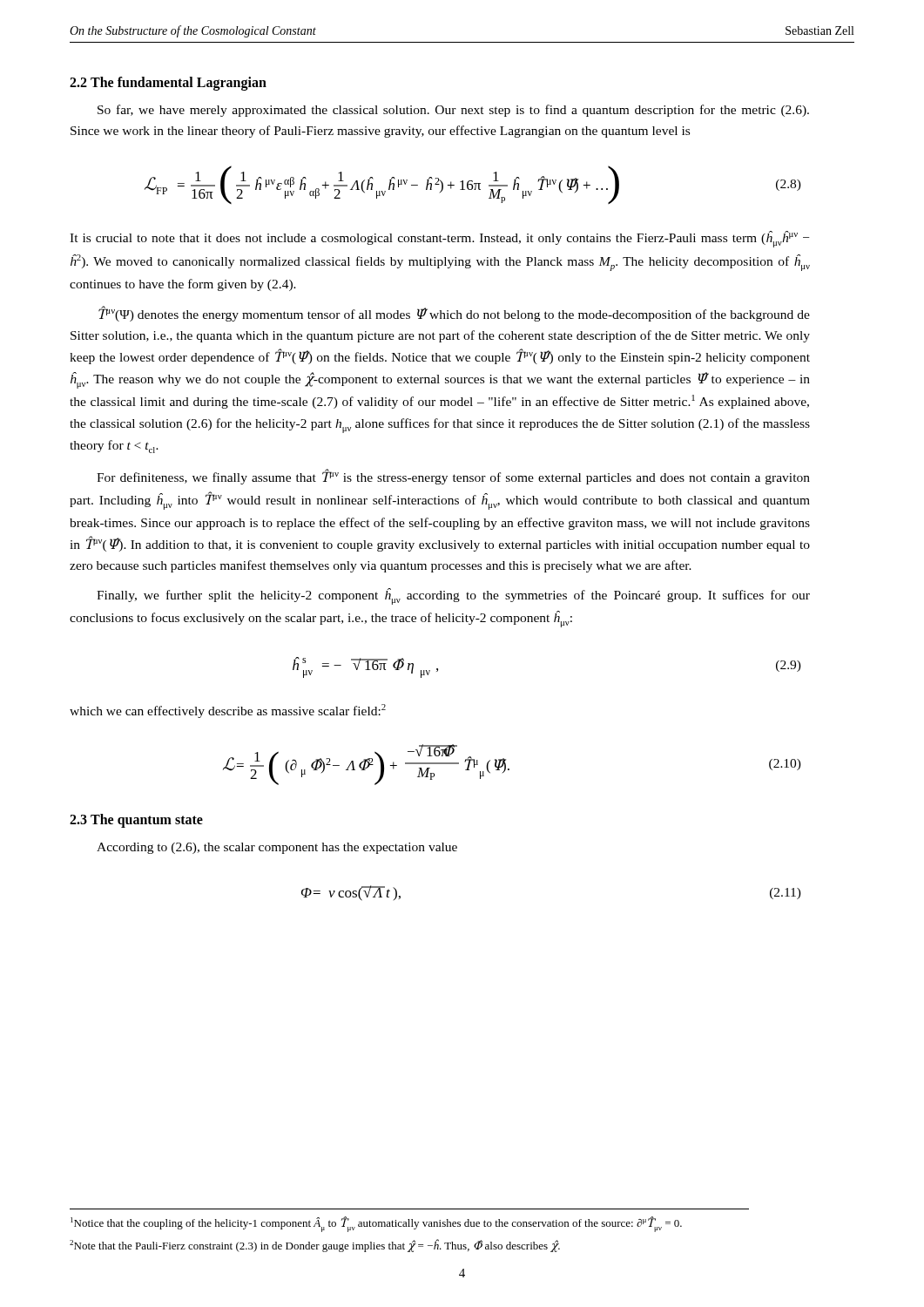Select the region starting "2.3 The quantum"
924x1307 pixels.
[136, 819]
